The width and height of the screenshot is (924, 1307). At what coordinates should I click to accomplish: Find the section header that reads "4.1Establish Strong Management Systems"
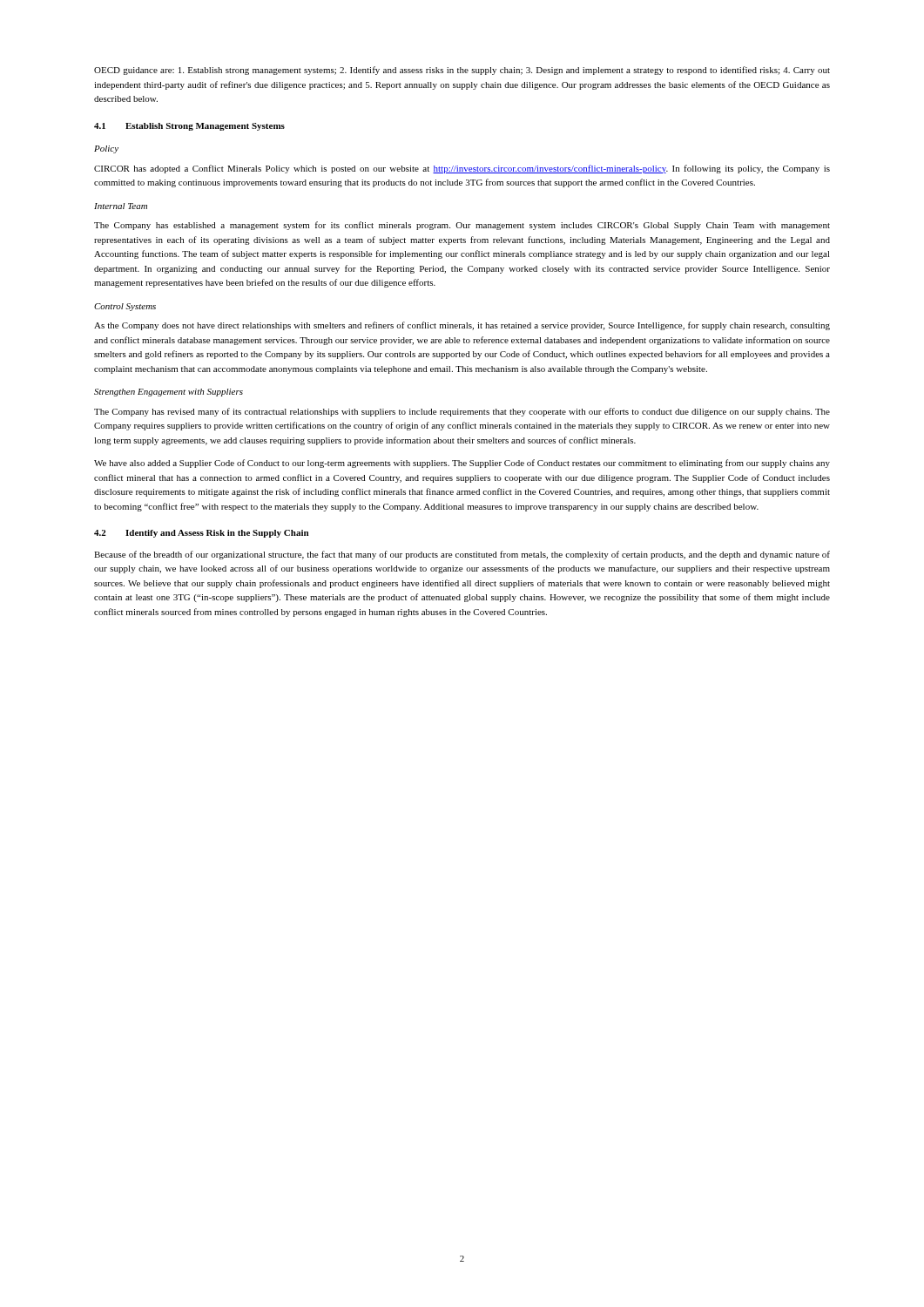click(189, 125)
